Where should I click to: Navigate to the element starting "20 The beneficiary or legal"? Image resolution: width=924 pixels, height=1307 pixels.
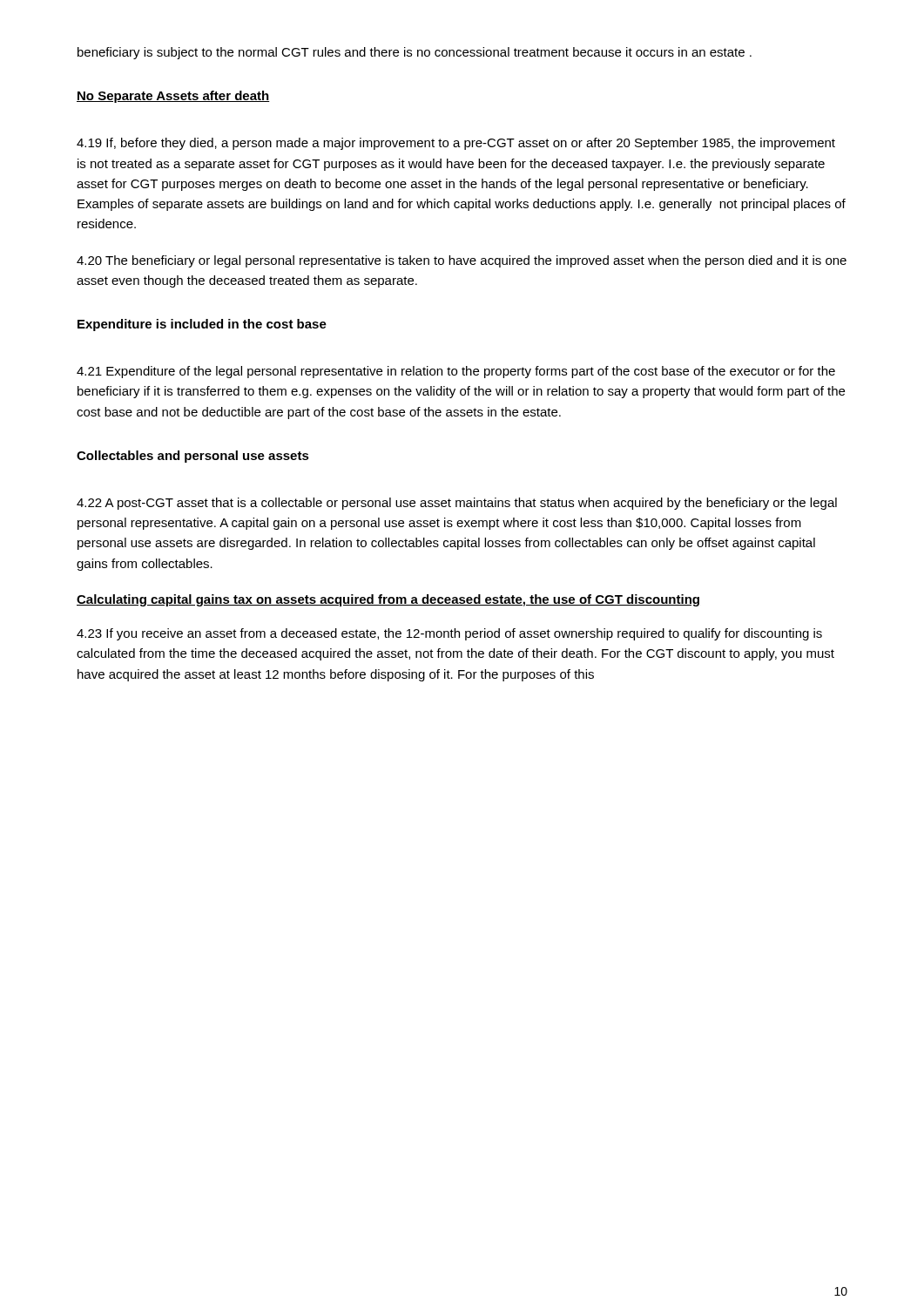462,270
